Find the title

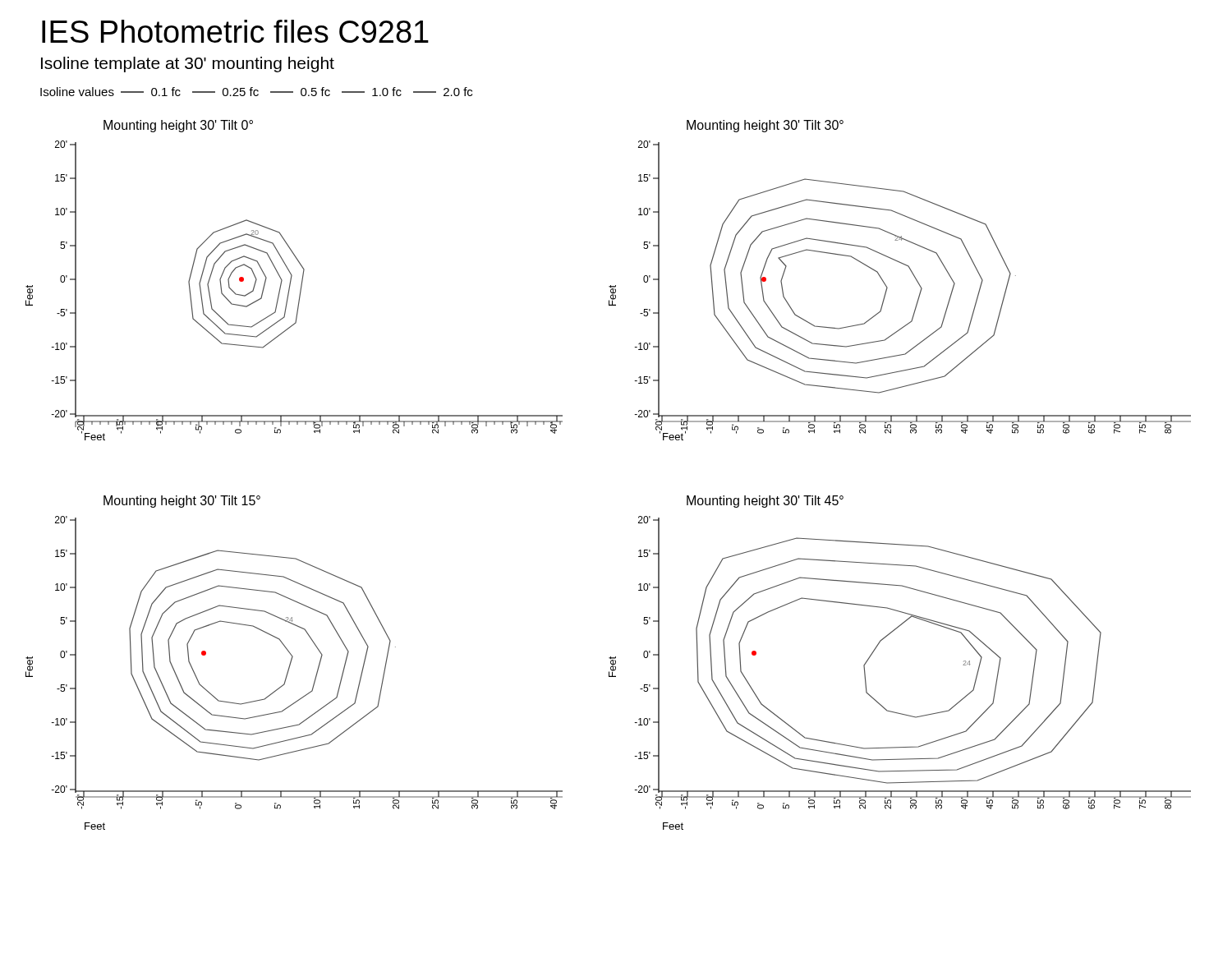pyautogui.click(x=235, y=32)
